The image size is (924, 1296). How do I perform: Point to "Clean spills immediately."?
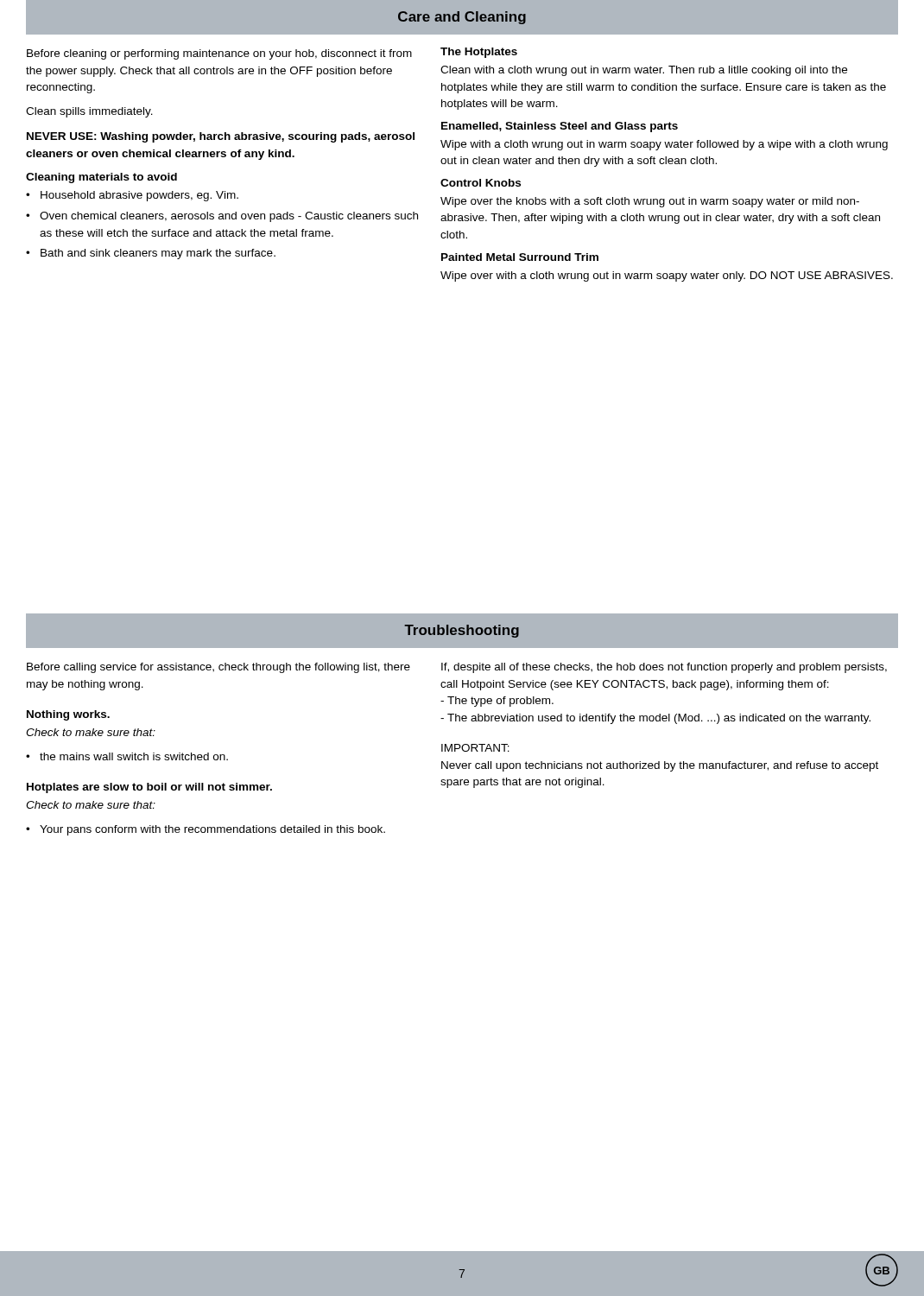point(89,112)
